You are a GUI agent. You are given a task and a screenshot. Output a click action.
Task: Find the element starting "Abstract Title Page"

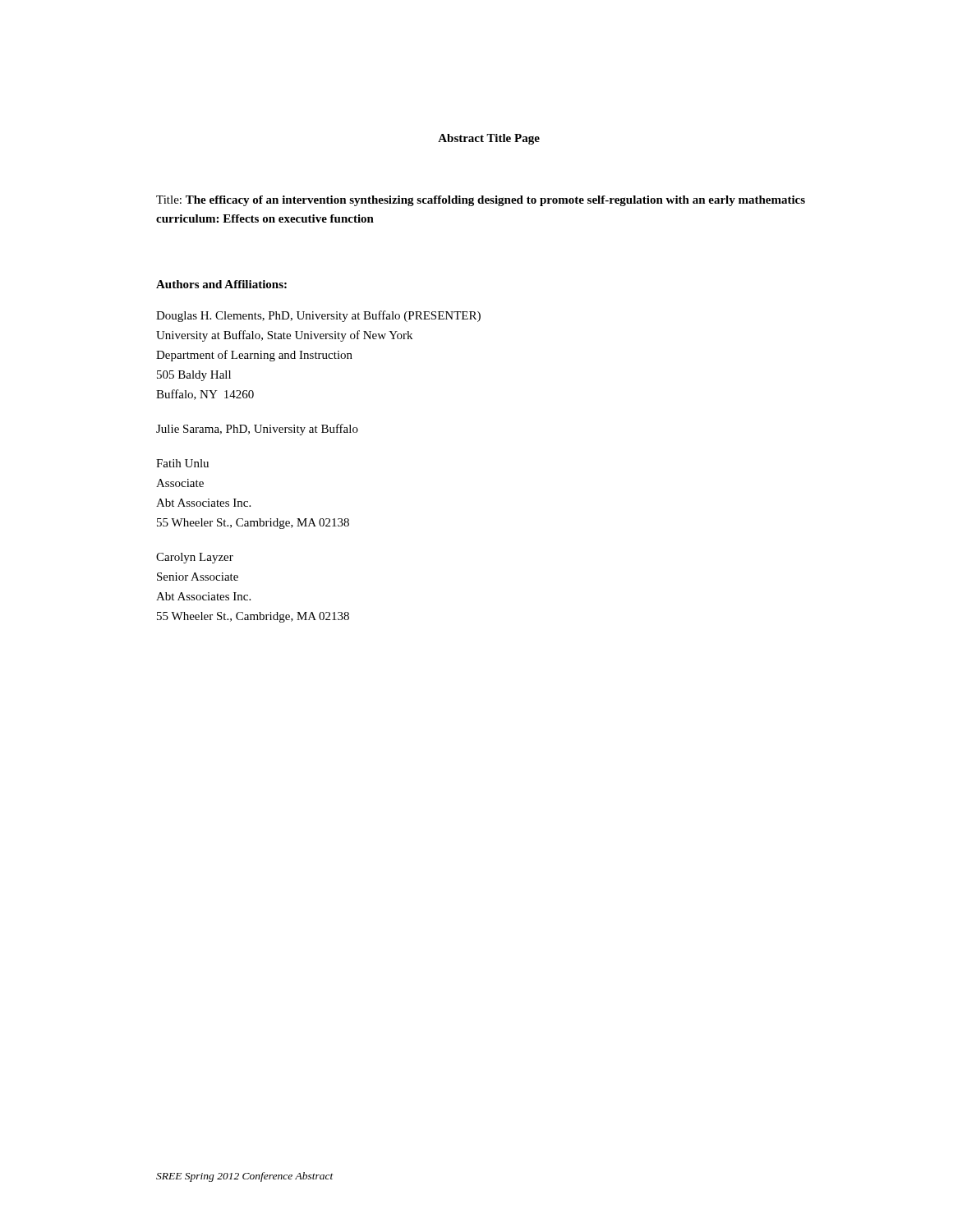tap(489, 138)
